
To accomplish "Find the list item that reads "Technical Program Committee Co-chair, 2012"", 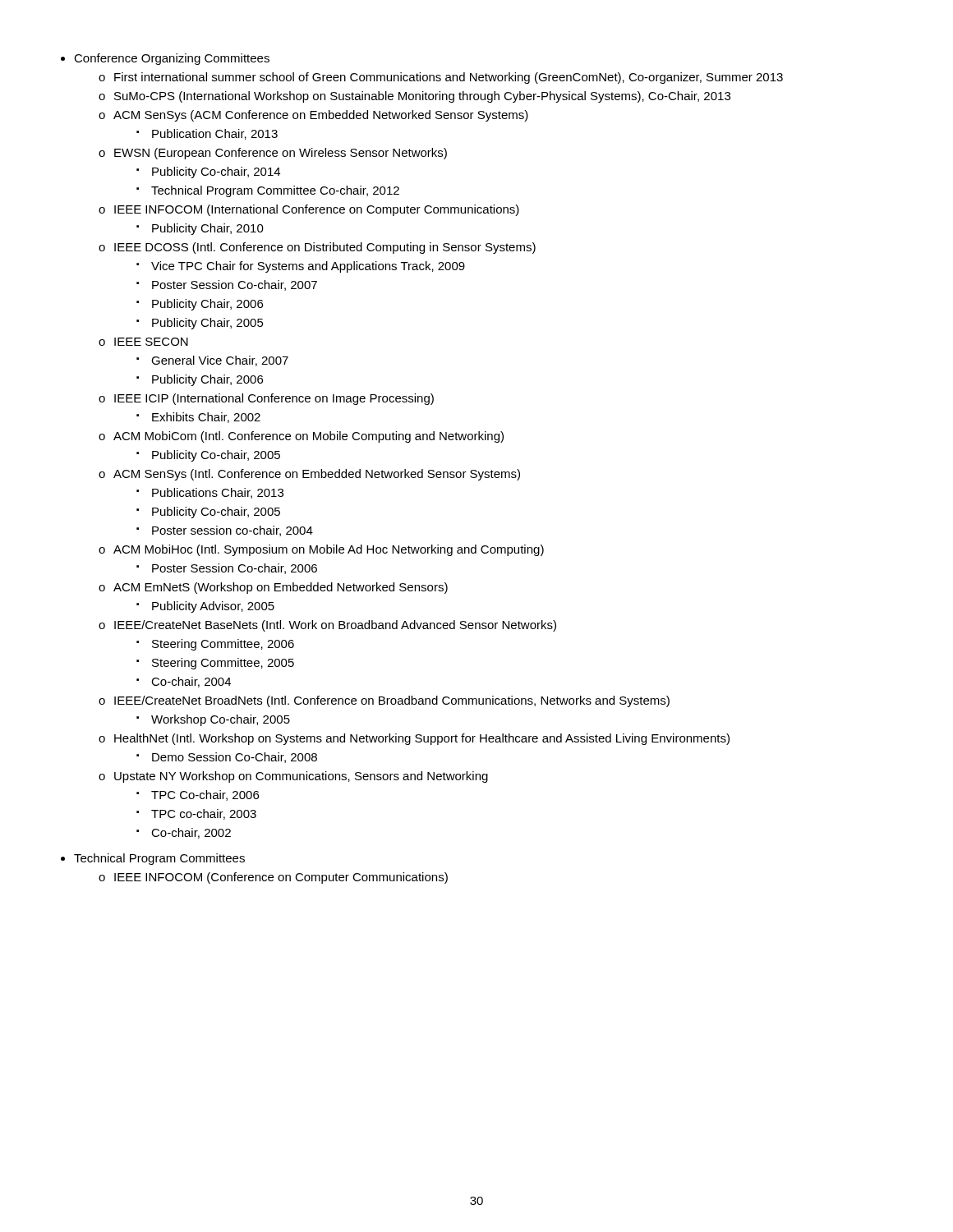I will coord(275,190).
